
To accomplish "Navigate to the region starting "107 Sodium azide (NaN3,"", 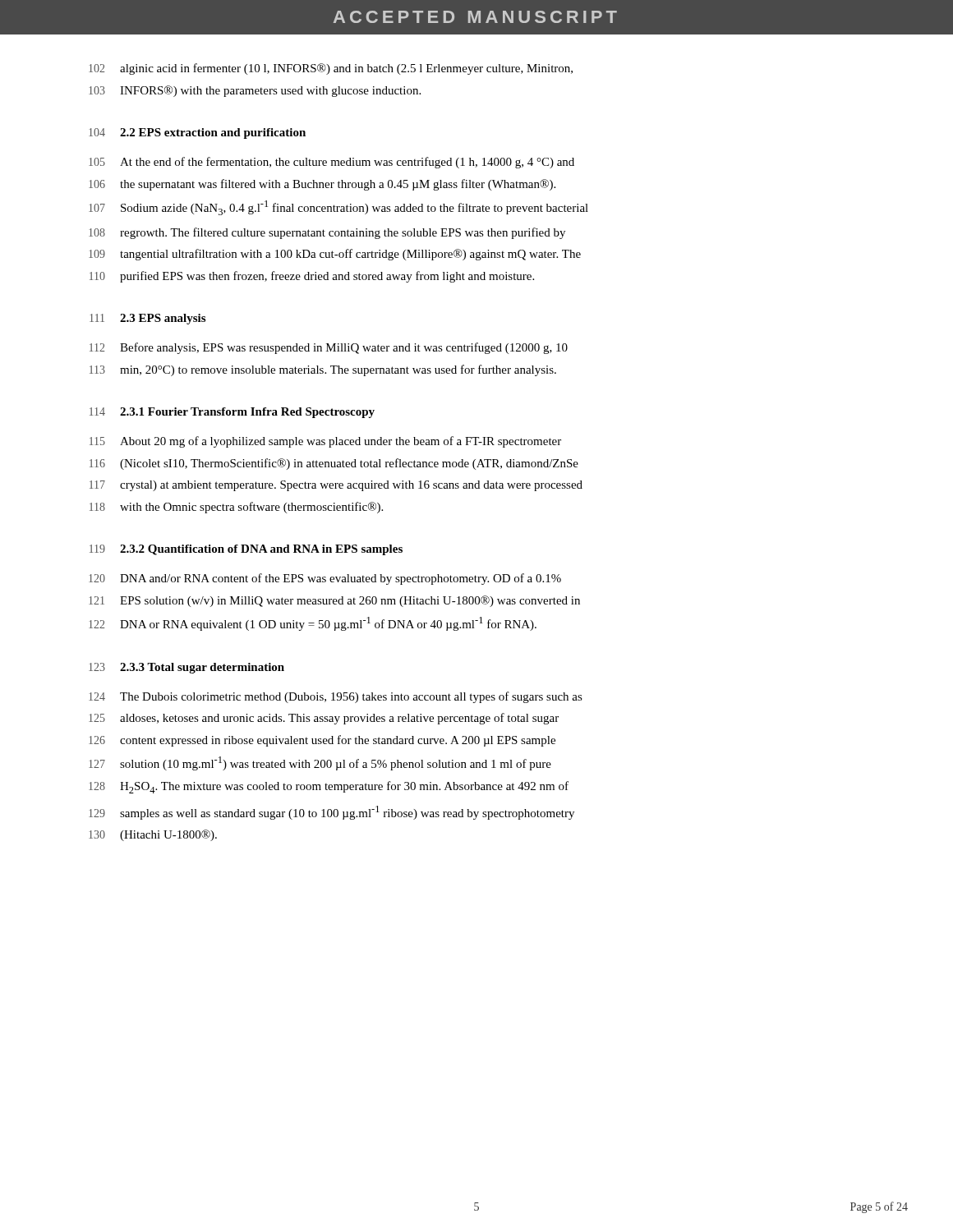I will click(476, 208).
